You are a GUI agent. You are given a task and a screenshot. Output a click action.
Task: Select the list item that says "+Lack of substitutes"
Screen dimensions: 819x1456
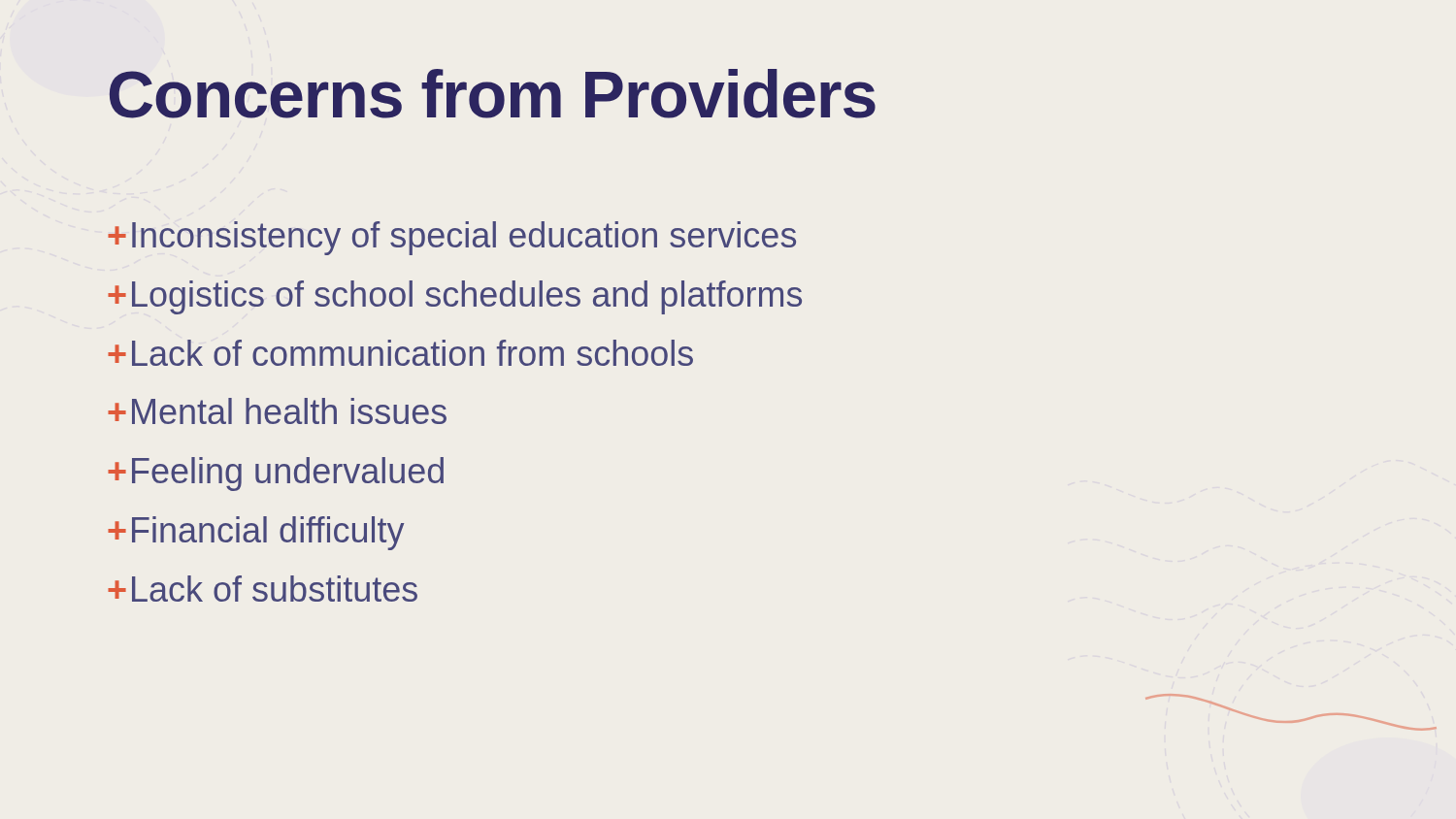pyautogui.click(x=263, y=589)
